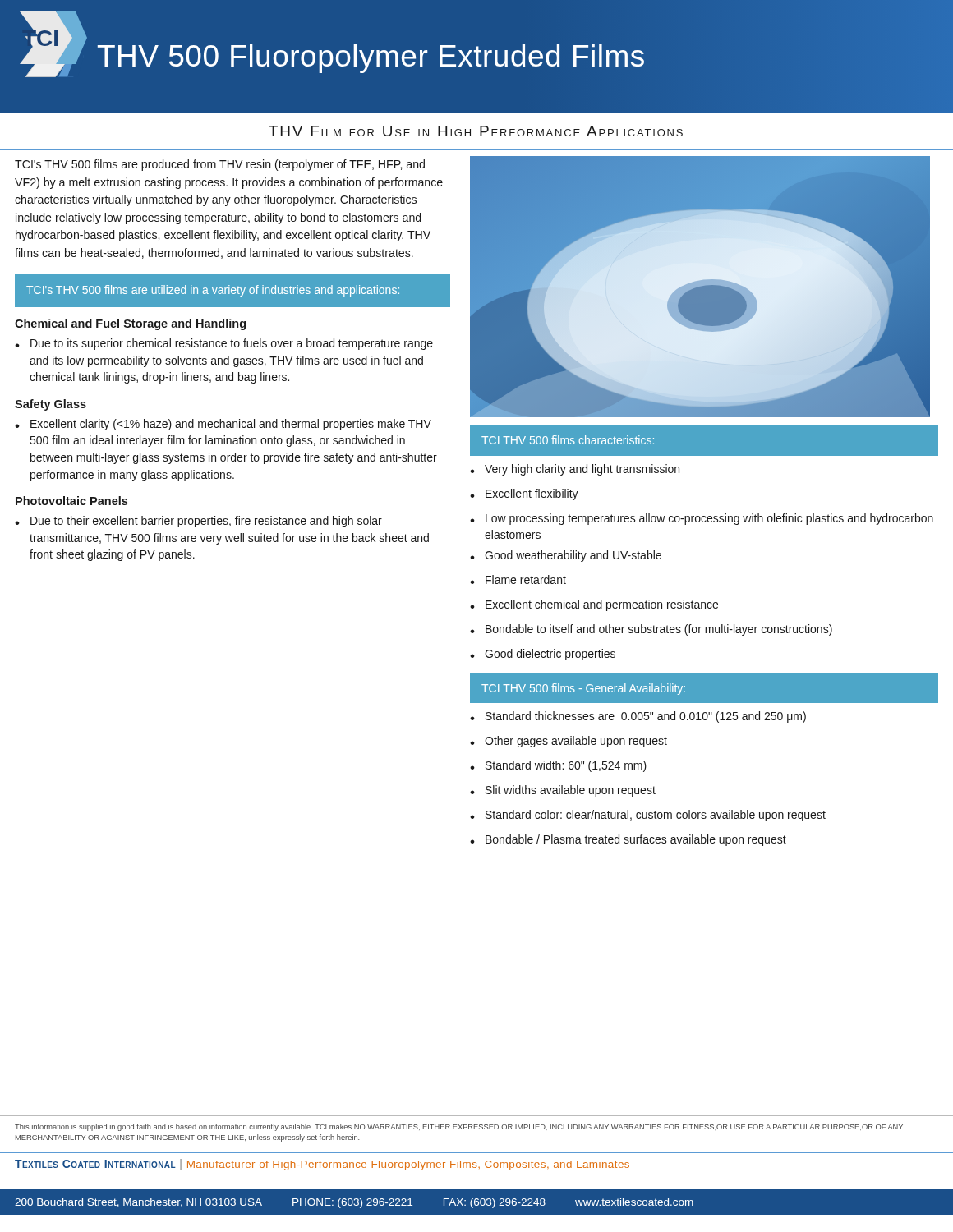Find the text that reads "TCI THV 500 films characteristics:"
Screen dimensions: 1232x953
(568, 440)
